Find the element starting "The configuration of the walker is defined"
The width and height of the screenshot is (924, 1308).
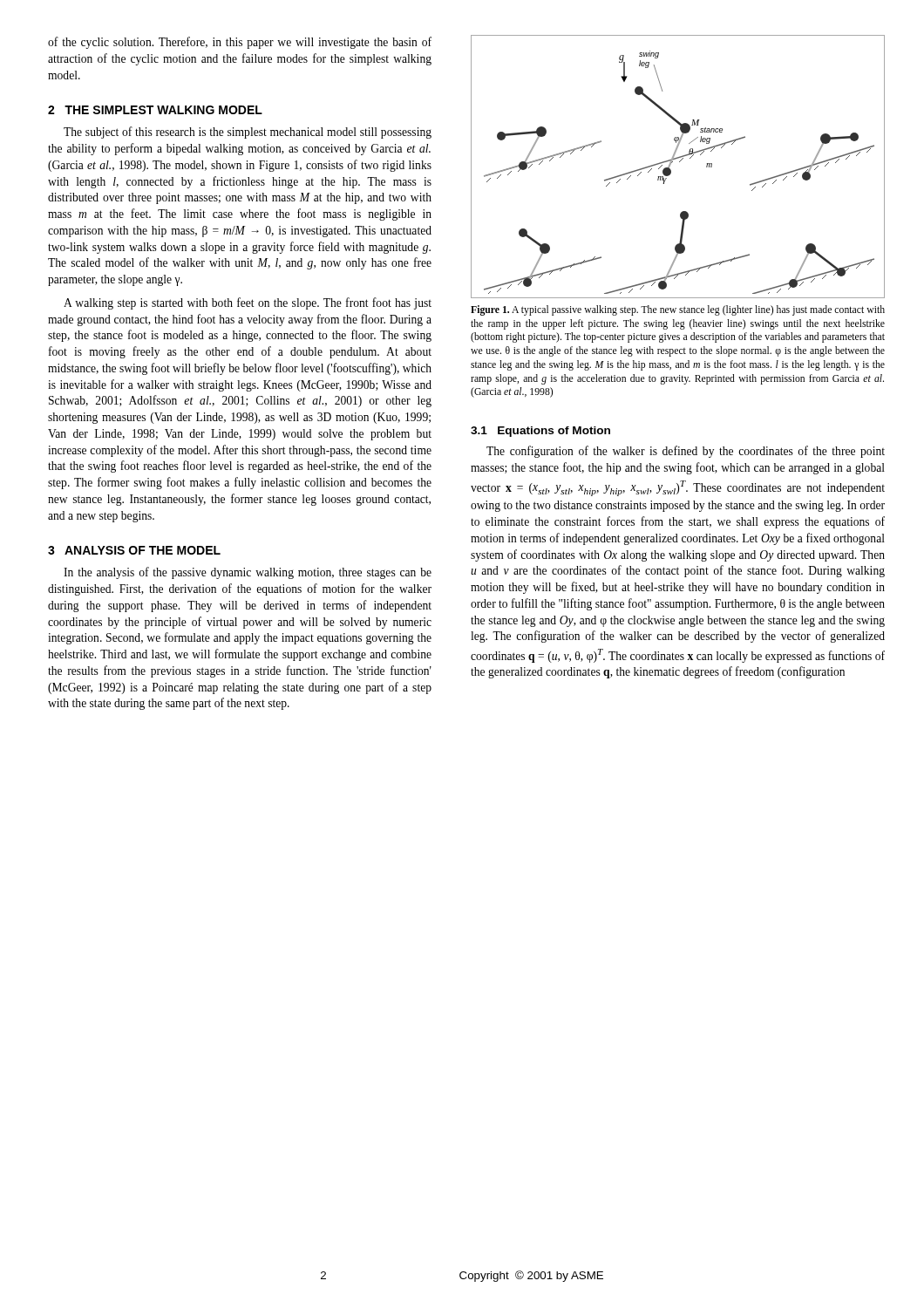coord(678,563)
